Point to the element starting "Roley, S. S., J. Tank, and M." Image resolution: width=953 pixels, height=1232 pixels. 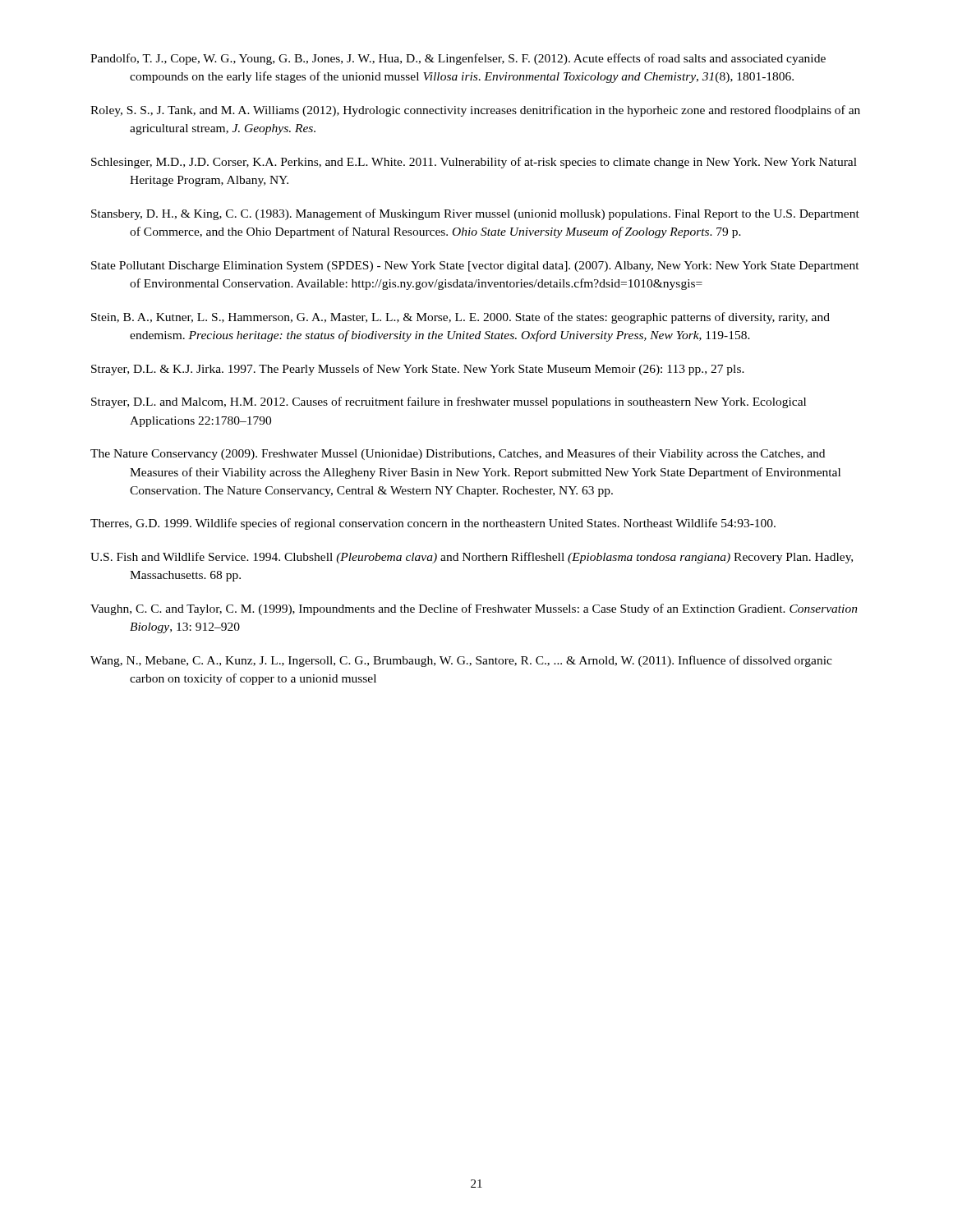pos(475,119)
